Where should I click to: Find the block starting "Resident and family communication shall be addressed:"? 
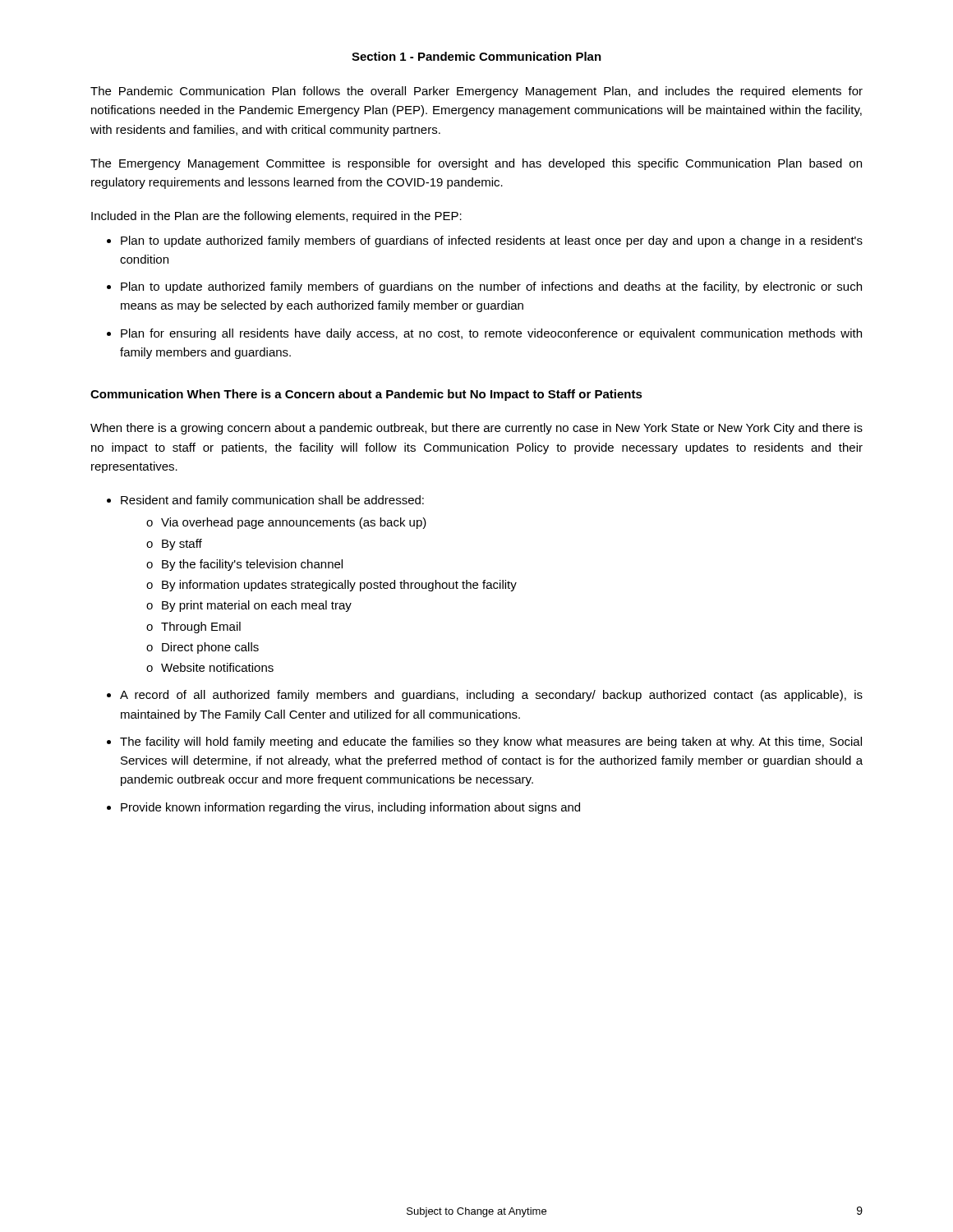491,585
